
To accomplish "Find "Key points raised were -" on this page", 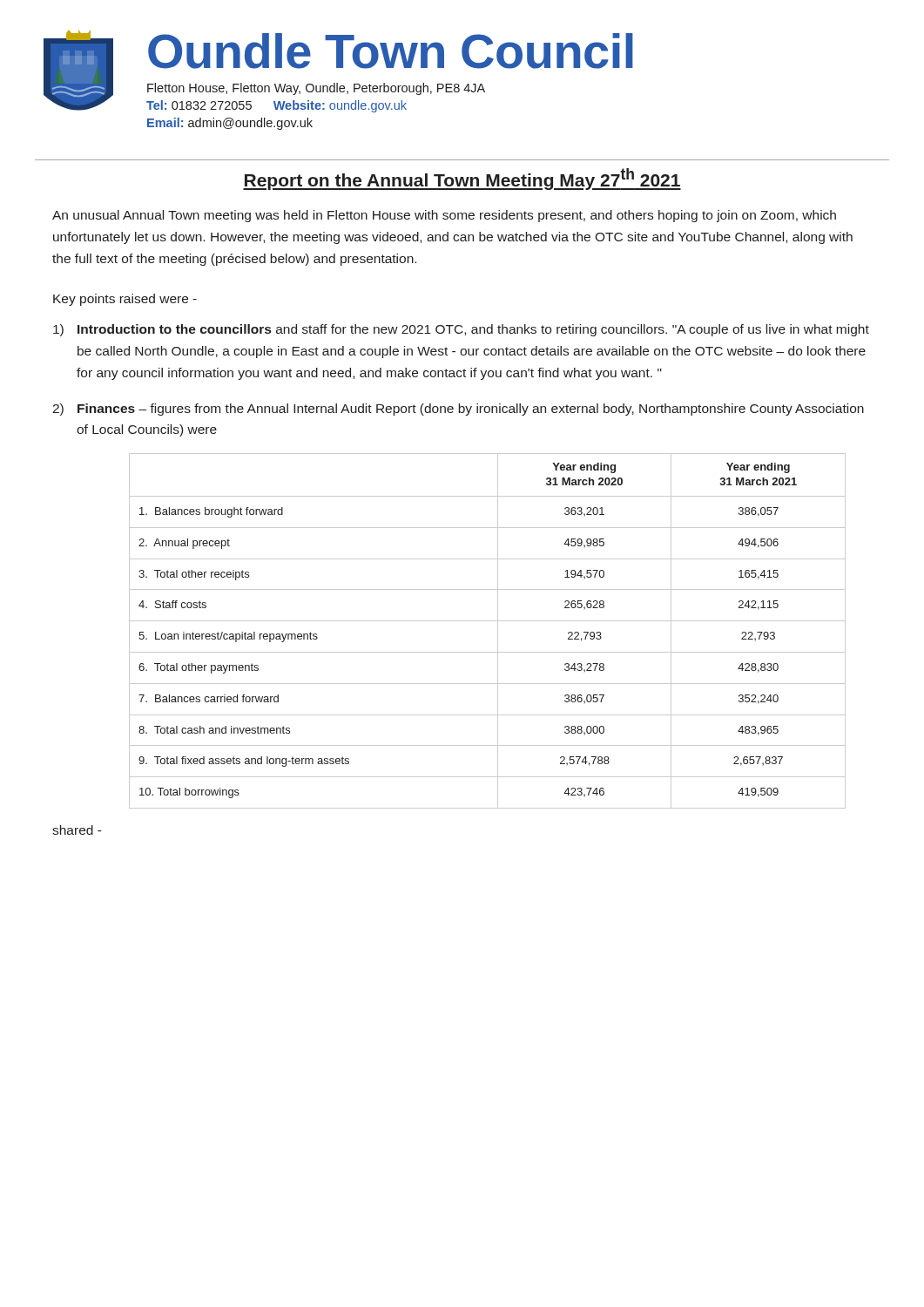I will pos(125,299).
